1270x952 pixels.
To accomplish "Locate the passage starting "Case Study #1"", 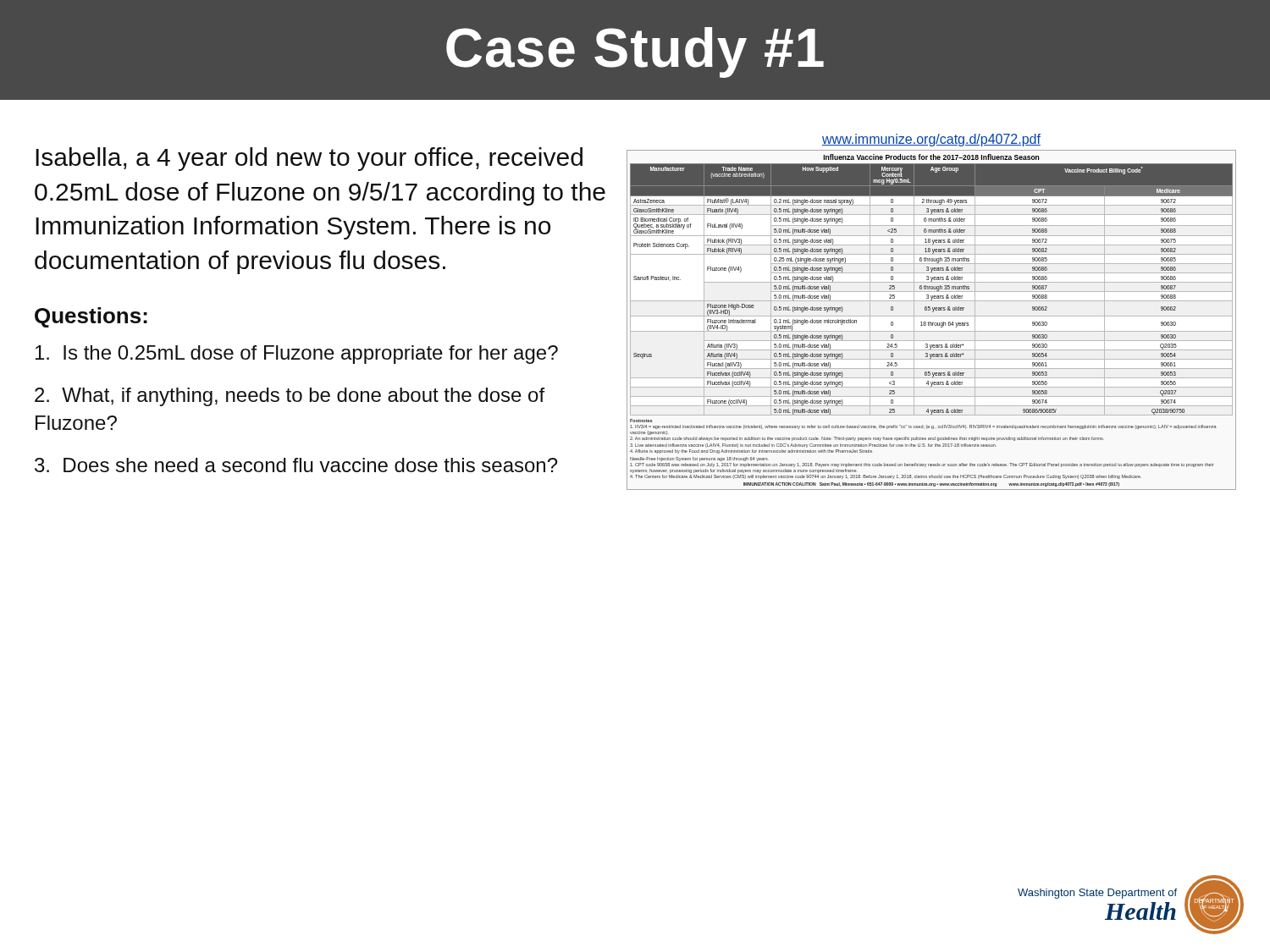I will 635,48.
